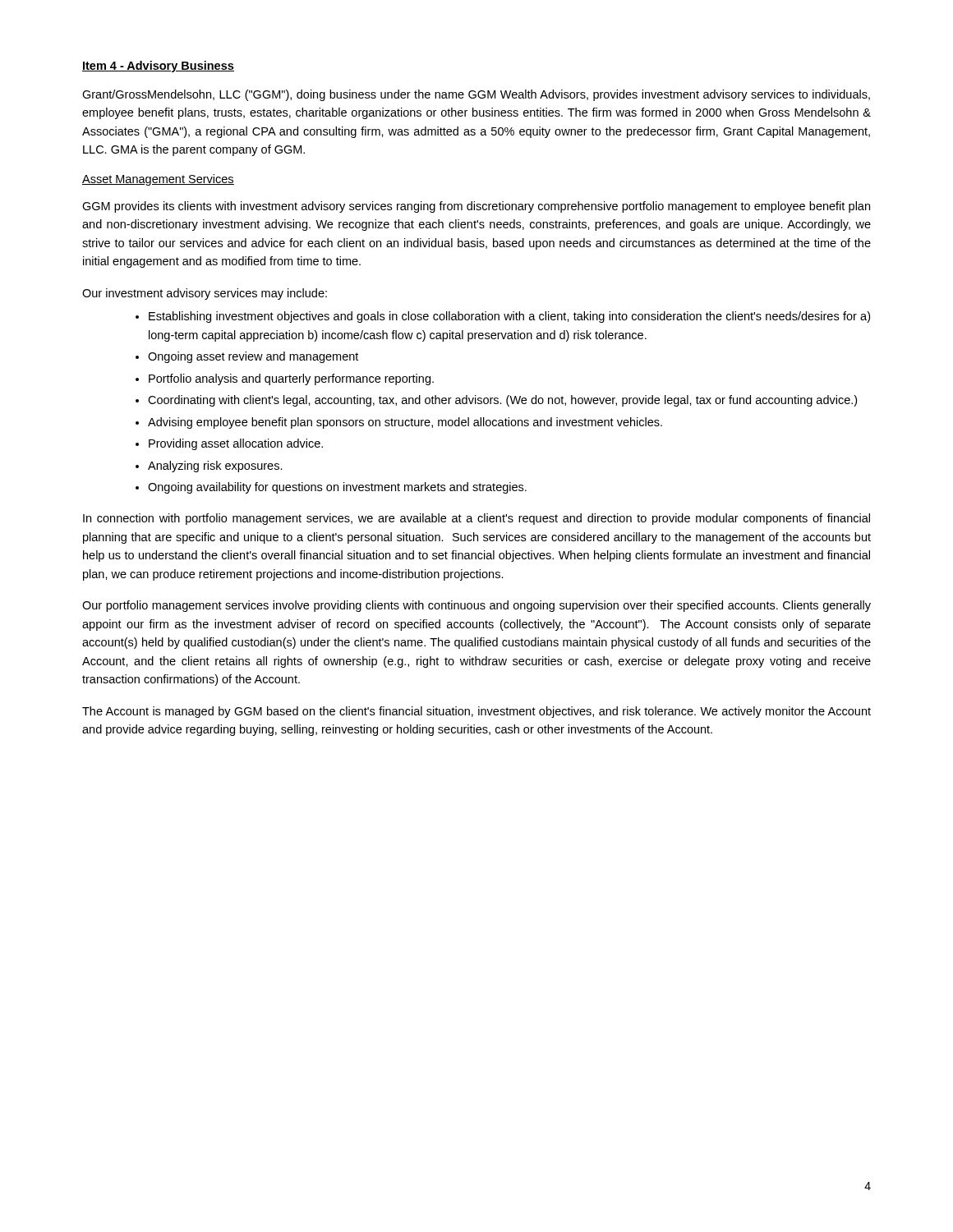
Task: Locate the list item with the text "Coordinating with client's legal,"
Action: point(503,400)
